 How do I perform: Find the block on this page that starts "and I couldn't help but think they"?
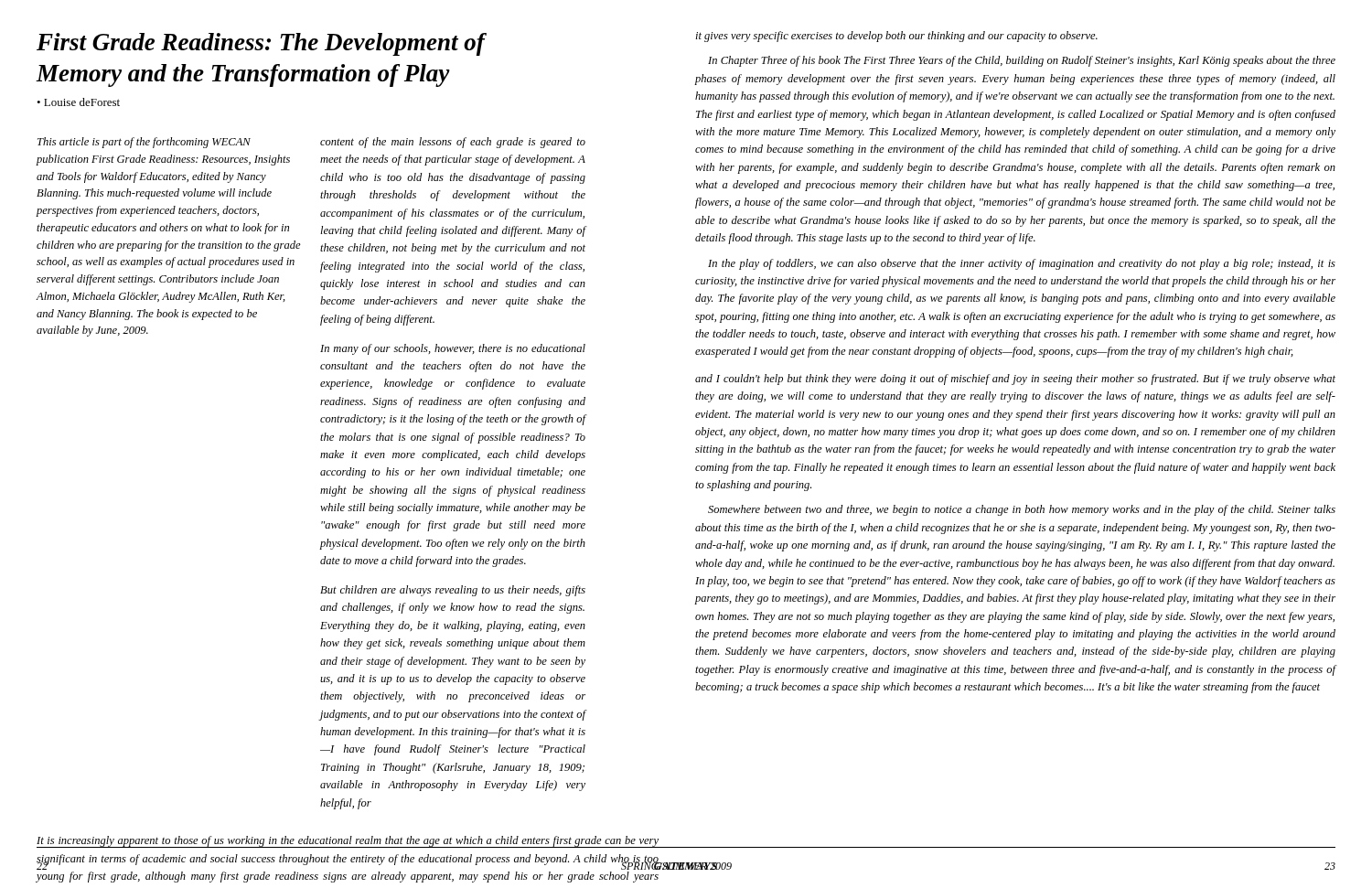(1015, 533)
